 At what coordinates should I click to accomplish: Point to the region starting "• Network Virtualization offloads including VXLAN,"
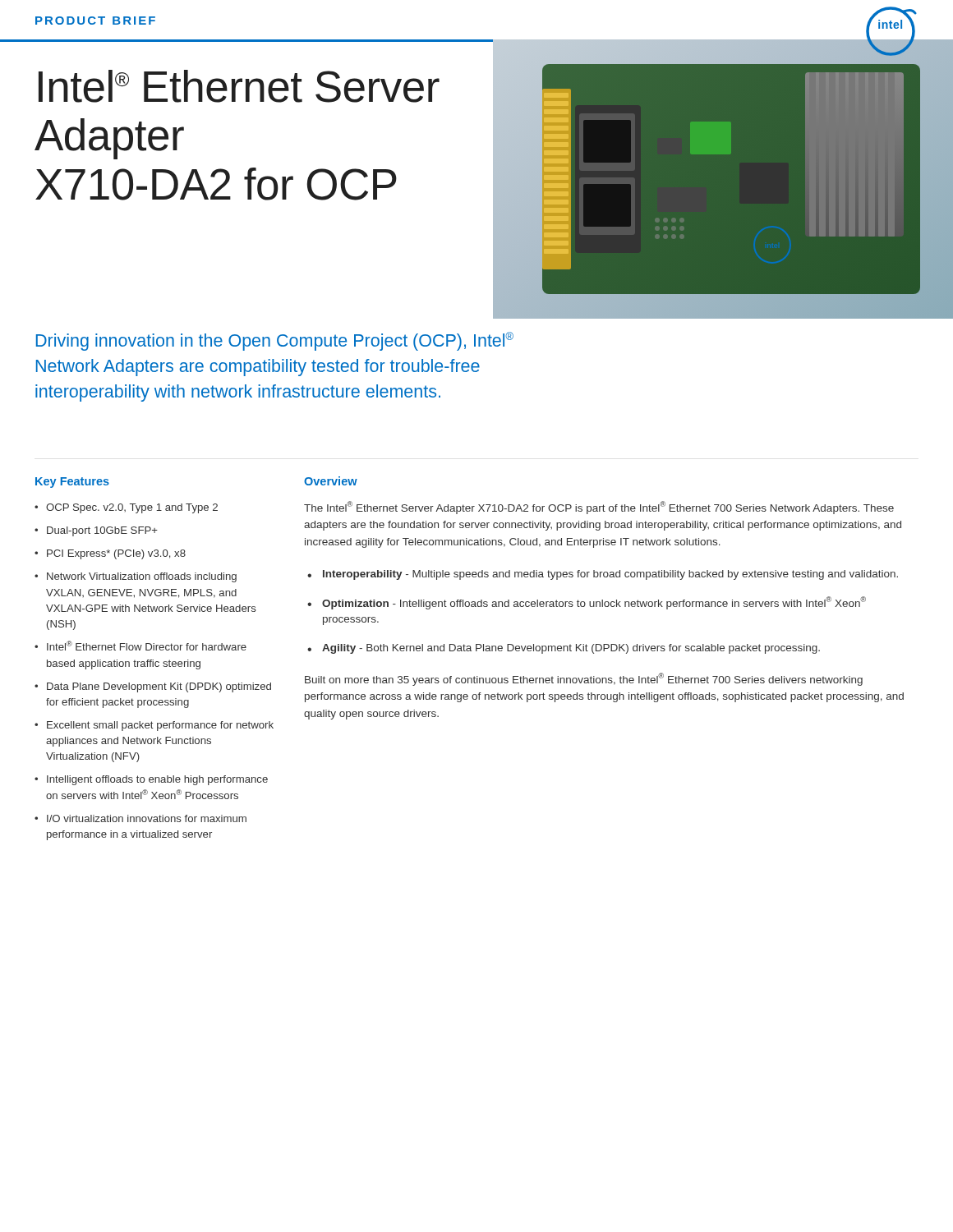click(x=145, y=599)
